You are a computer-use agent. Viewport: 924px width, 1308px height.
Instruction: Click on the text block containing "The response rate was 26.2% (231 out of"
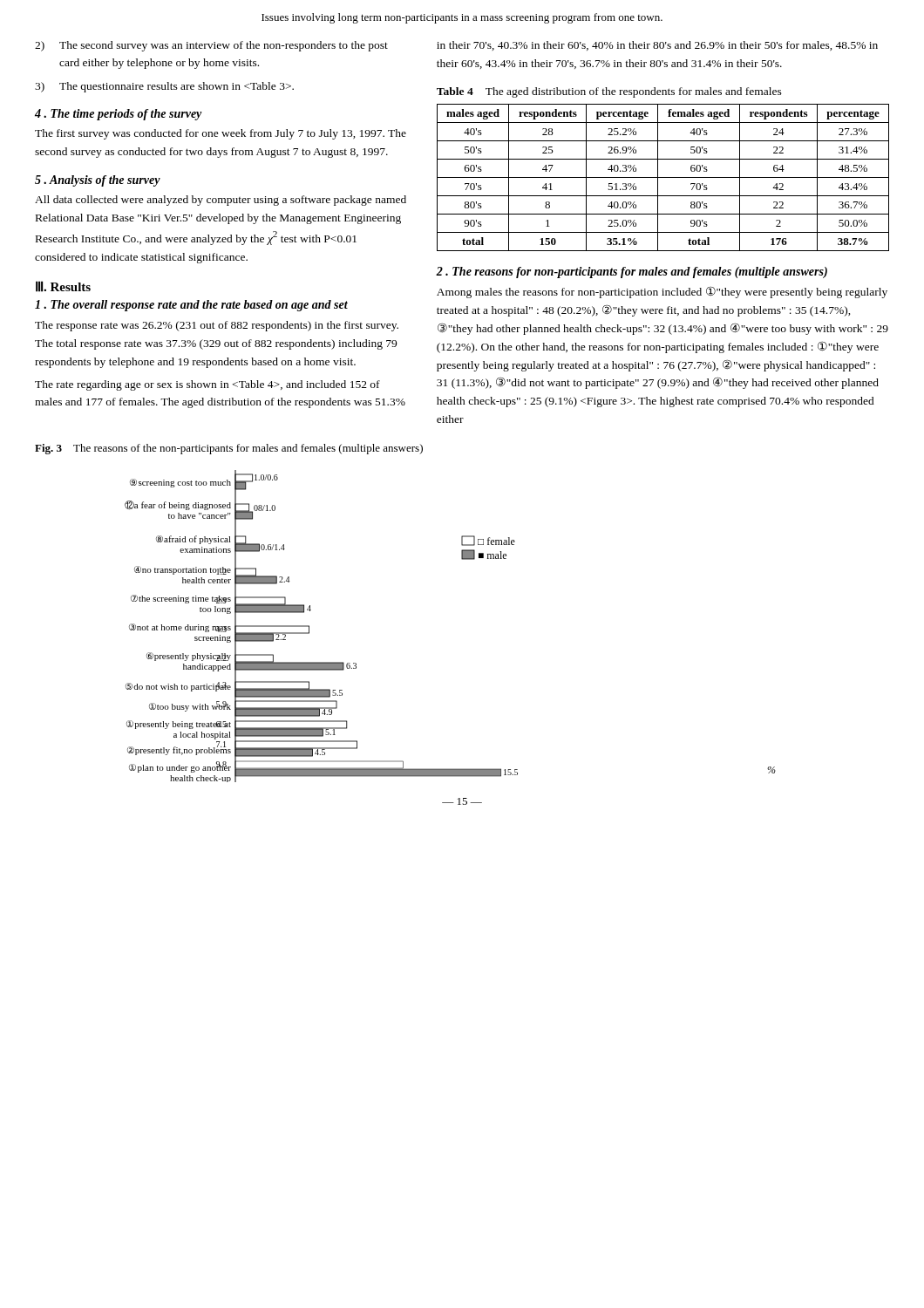221,344
